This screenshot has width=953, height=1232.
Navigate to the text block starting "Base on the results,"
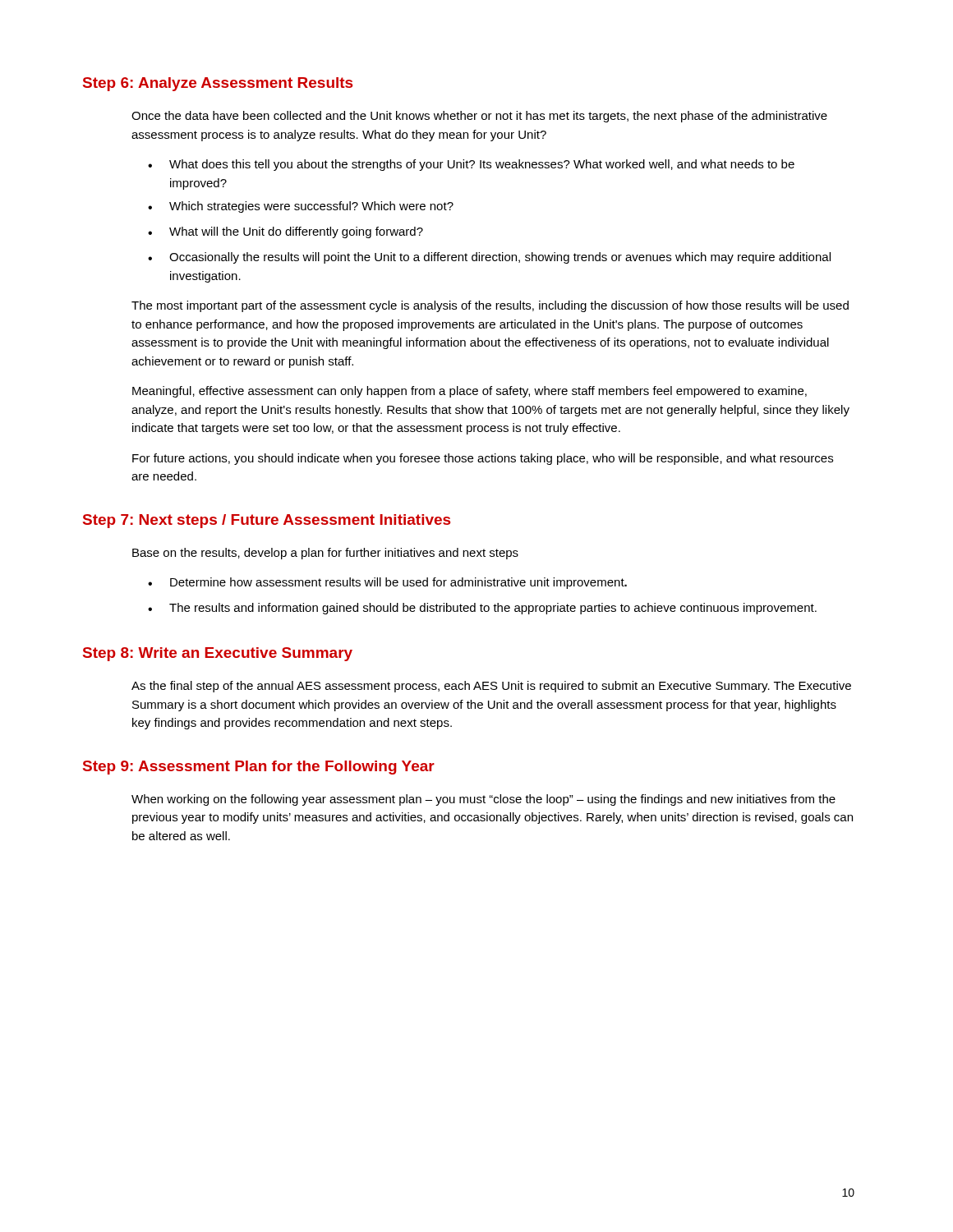point(325,552)
